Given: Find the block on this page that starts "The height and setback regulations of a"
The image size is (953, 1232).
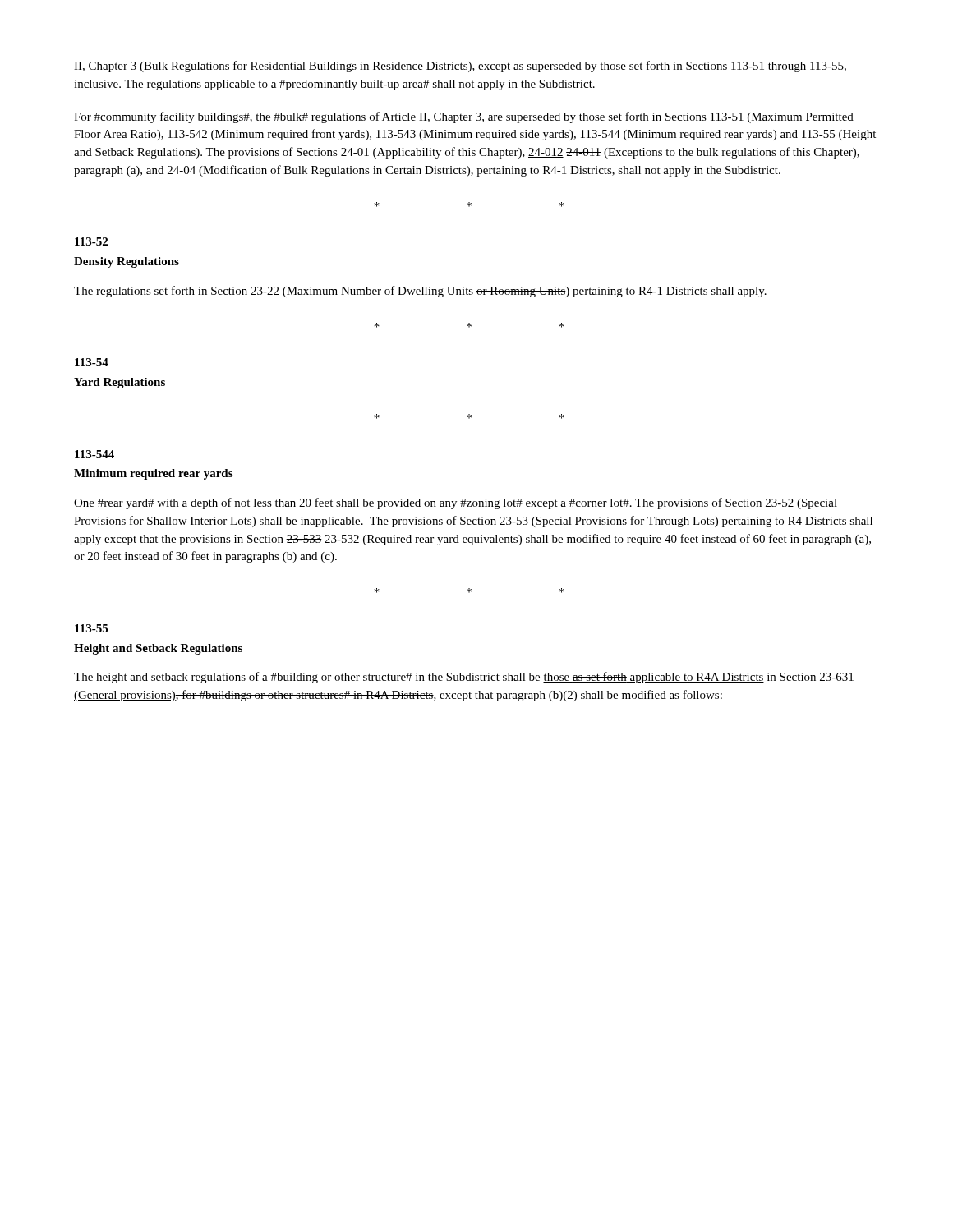Looking at the screenshot, I should click(x=464, y=686).
